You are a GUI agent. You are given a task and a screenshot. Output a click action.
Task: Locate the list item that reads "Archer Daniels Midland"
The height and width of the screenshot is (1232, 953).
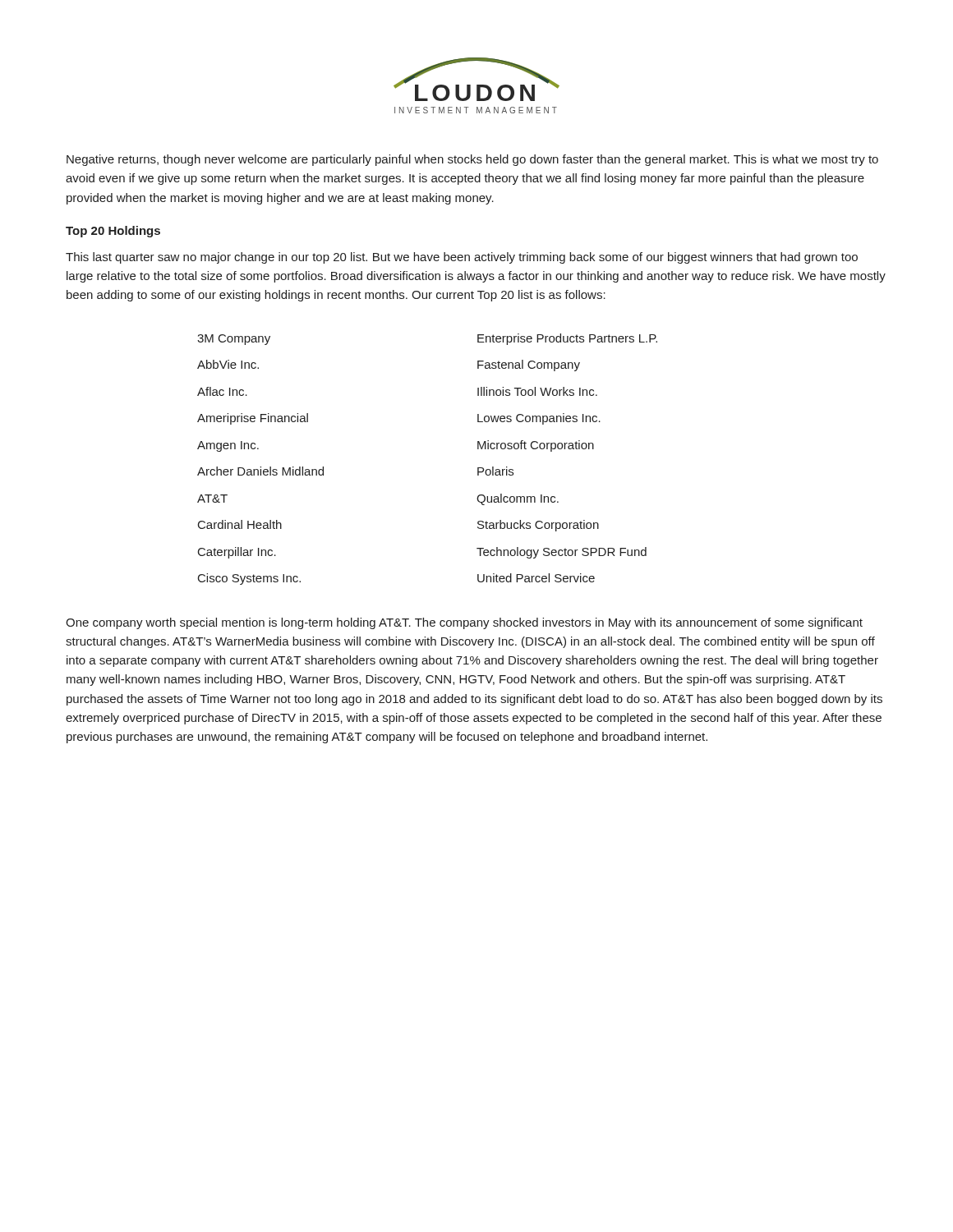(x=261, y=471)
